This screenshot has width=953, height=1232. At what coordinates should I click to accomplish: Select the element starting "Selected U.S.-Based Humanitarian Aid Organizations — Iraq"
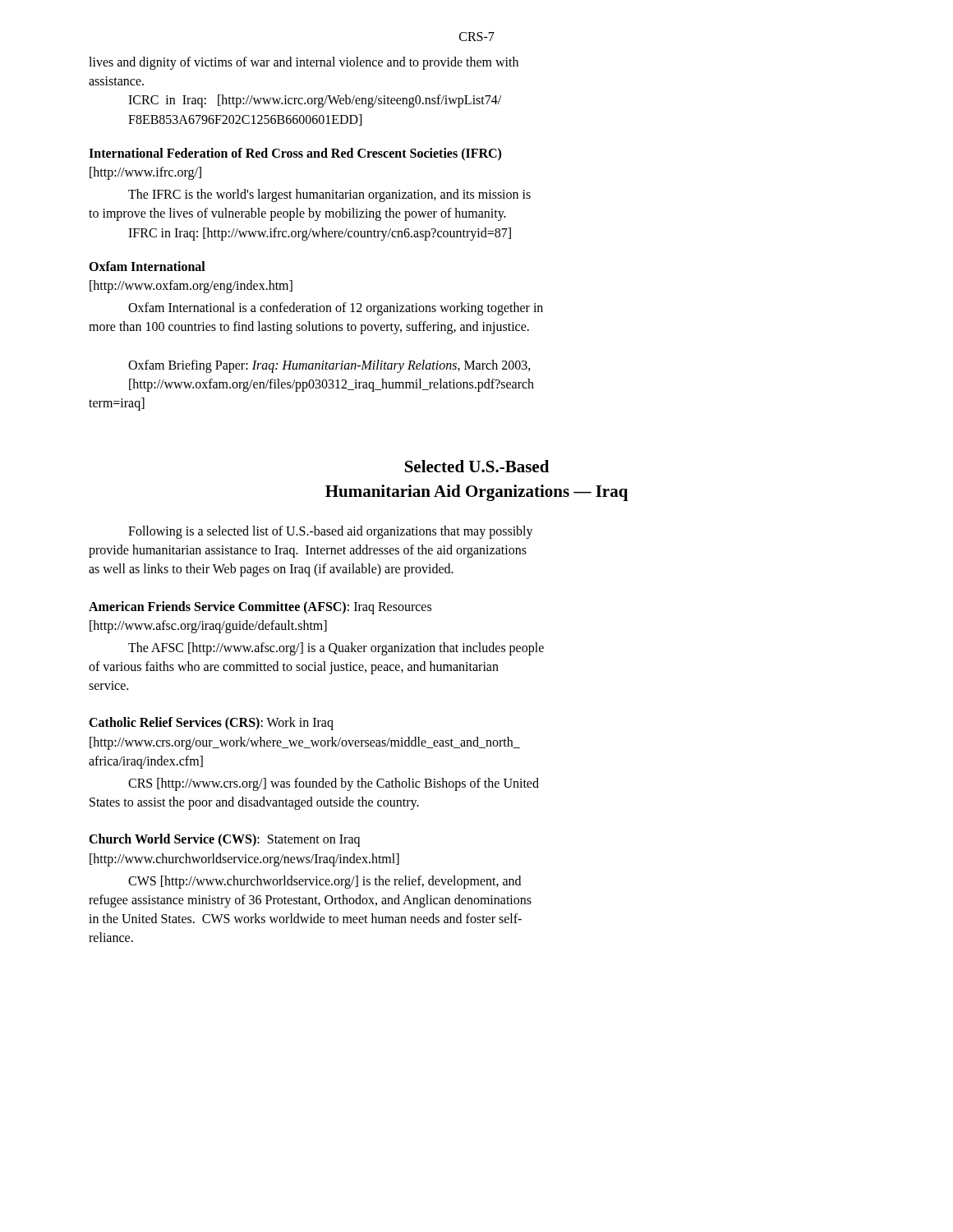(476, 479)
